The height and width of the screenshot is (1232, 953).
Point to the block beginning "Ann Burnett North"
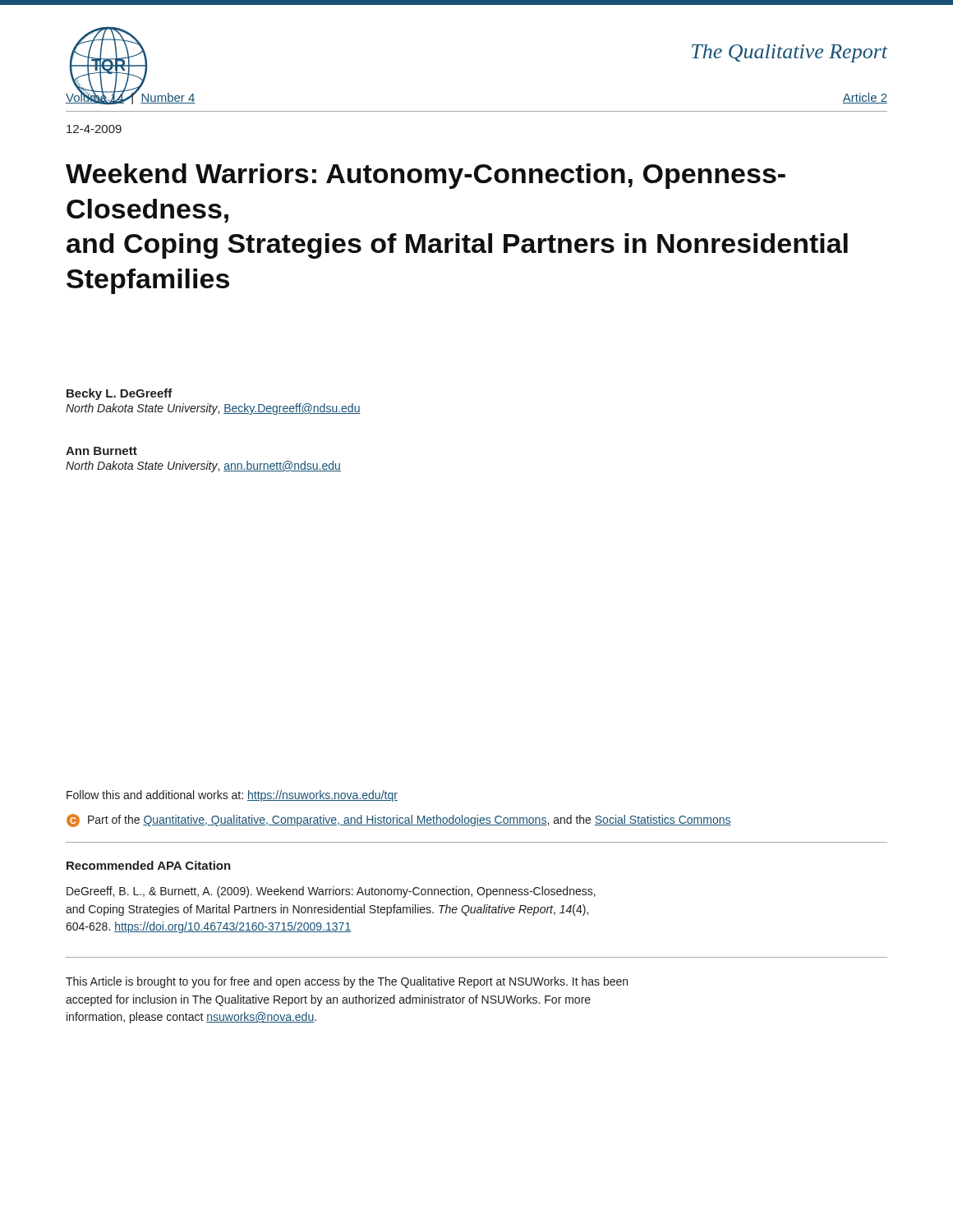(203, 458)
